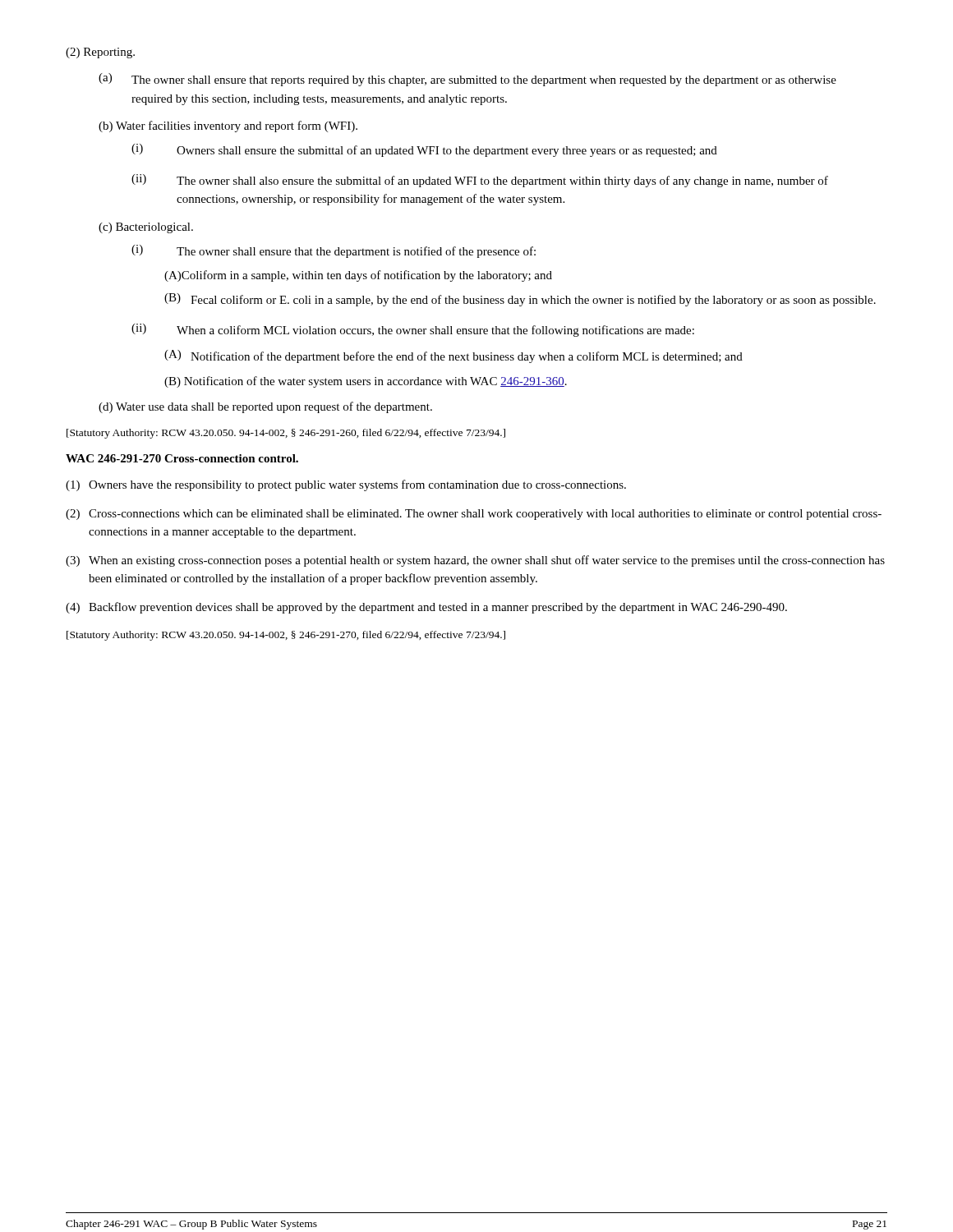
Task: Click on the list item with the text "(1) Owners have the"
Action: (x=476, y=485)
